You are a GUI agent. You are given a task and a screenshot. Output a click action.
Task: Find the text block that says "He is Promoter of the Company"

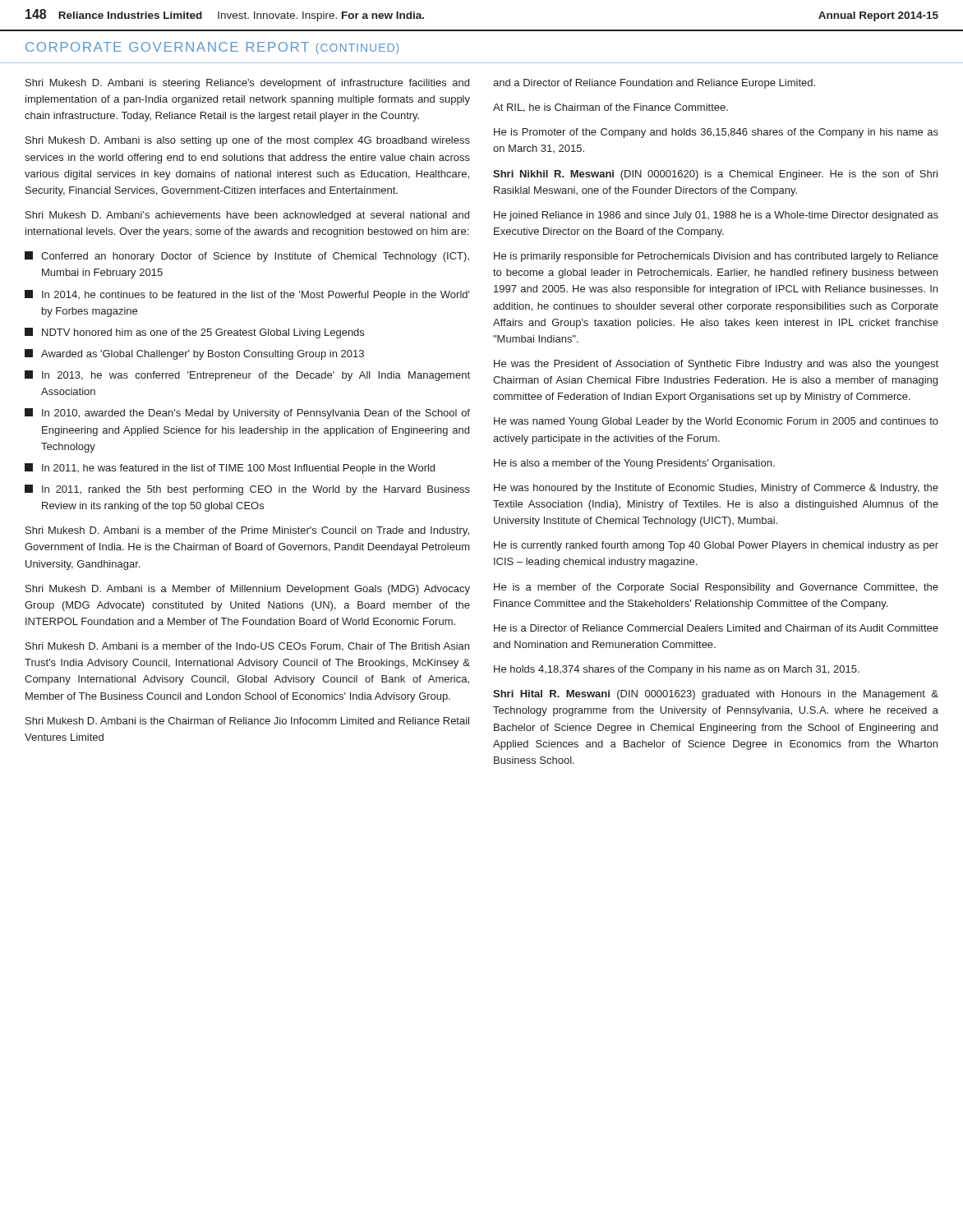(716, 140)
